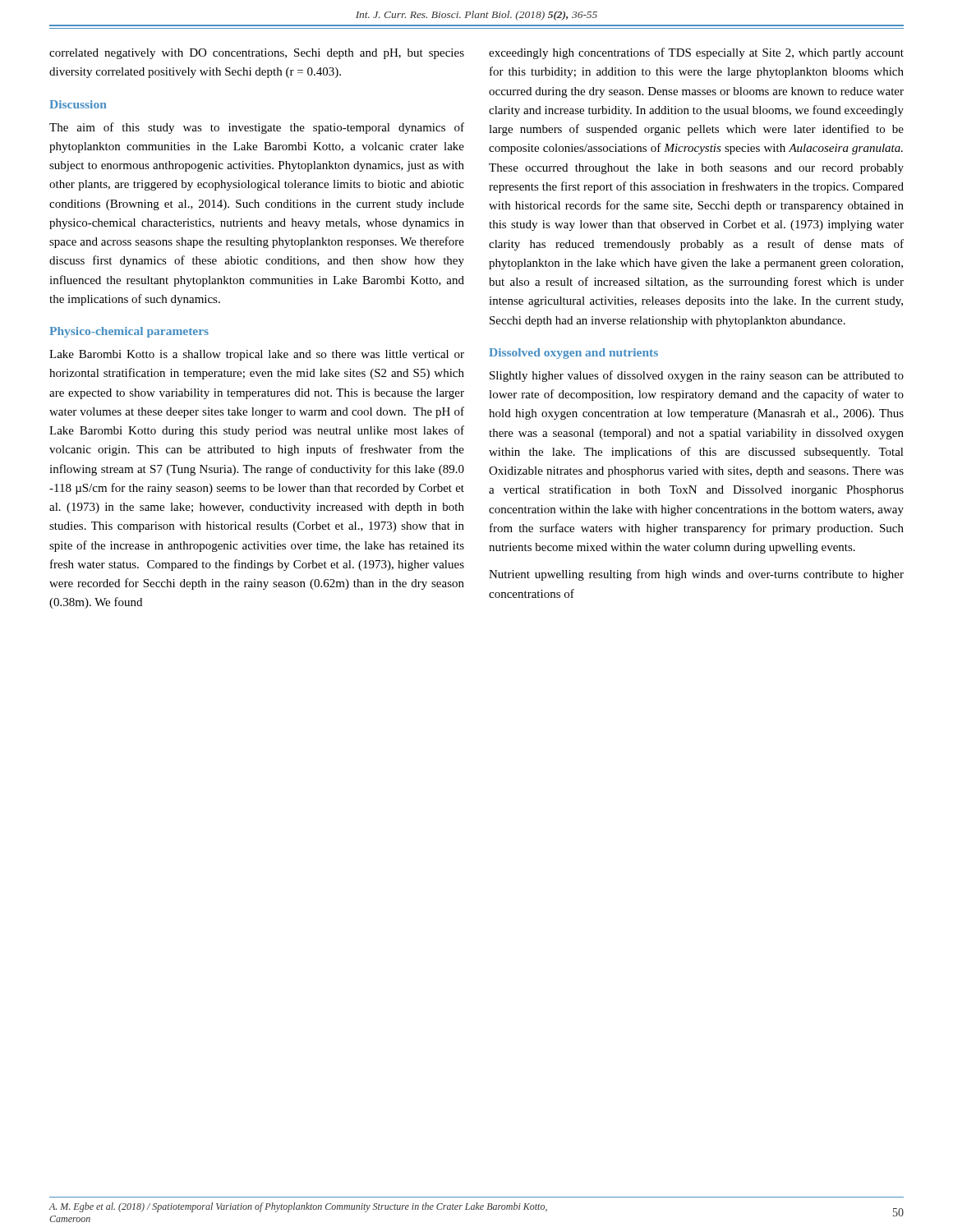Image resolution: width=953 pixels, height=1232 pixels.
Task: Where is the passage that starts "Lake Barombi Kotto is a"?
Action: (x=257, y=478)
